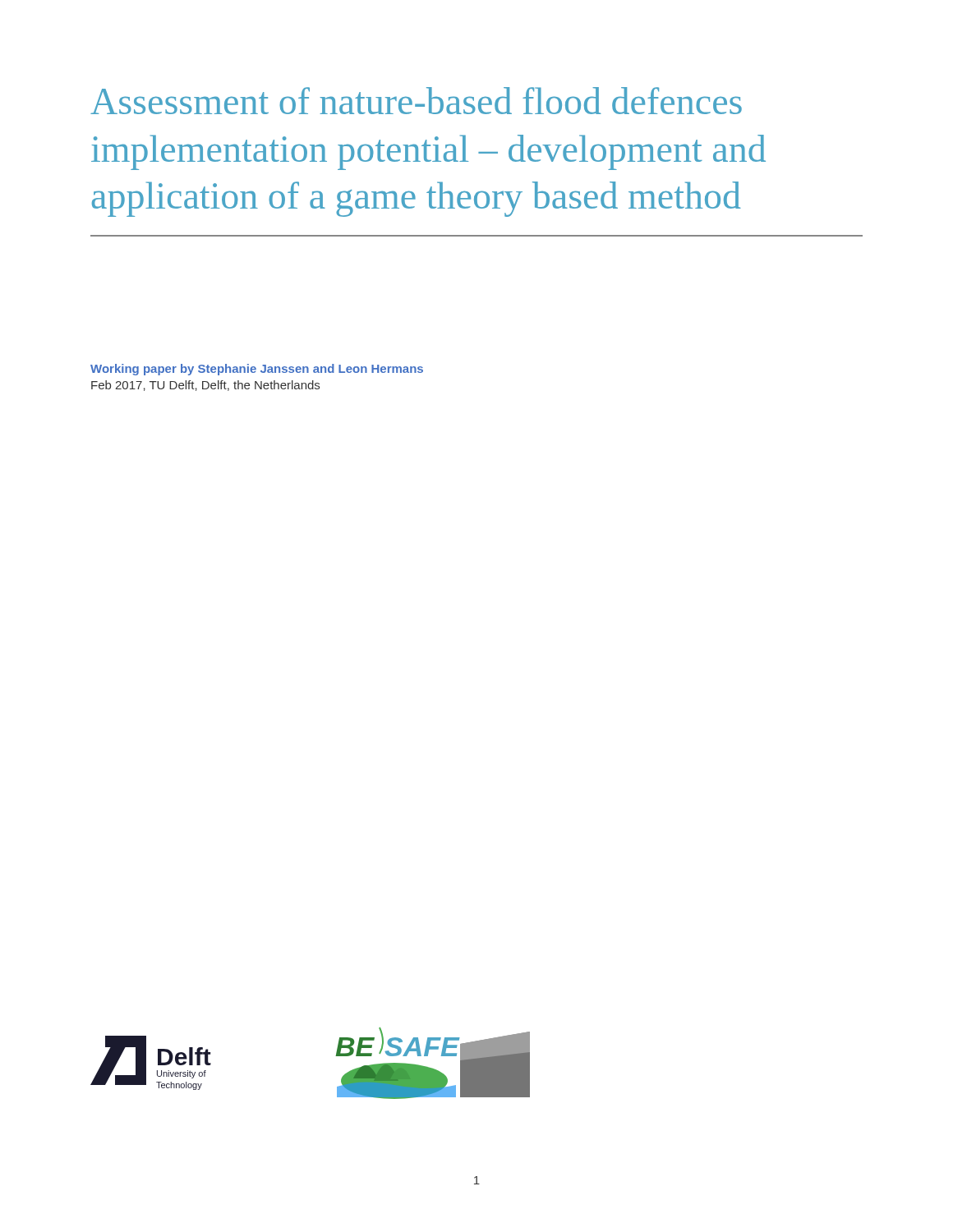The width and height of the screenshot is (953, 1232).
Task: Click on the text block that reads "Working paper by Stephanie Janssen"
Action: click(257, 377)
